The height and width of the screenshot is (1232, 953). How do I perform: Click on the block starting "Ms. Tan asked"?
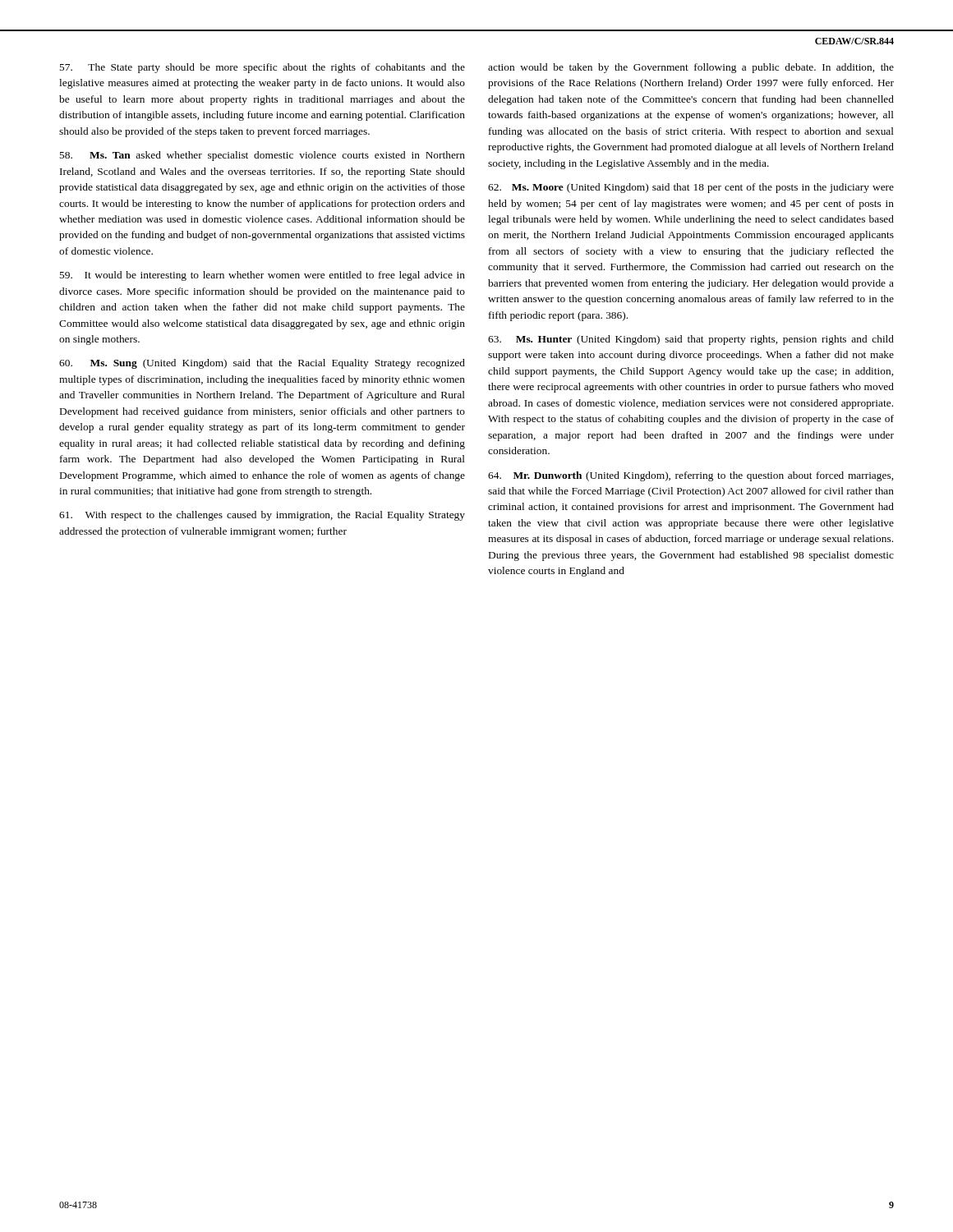262,203
